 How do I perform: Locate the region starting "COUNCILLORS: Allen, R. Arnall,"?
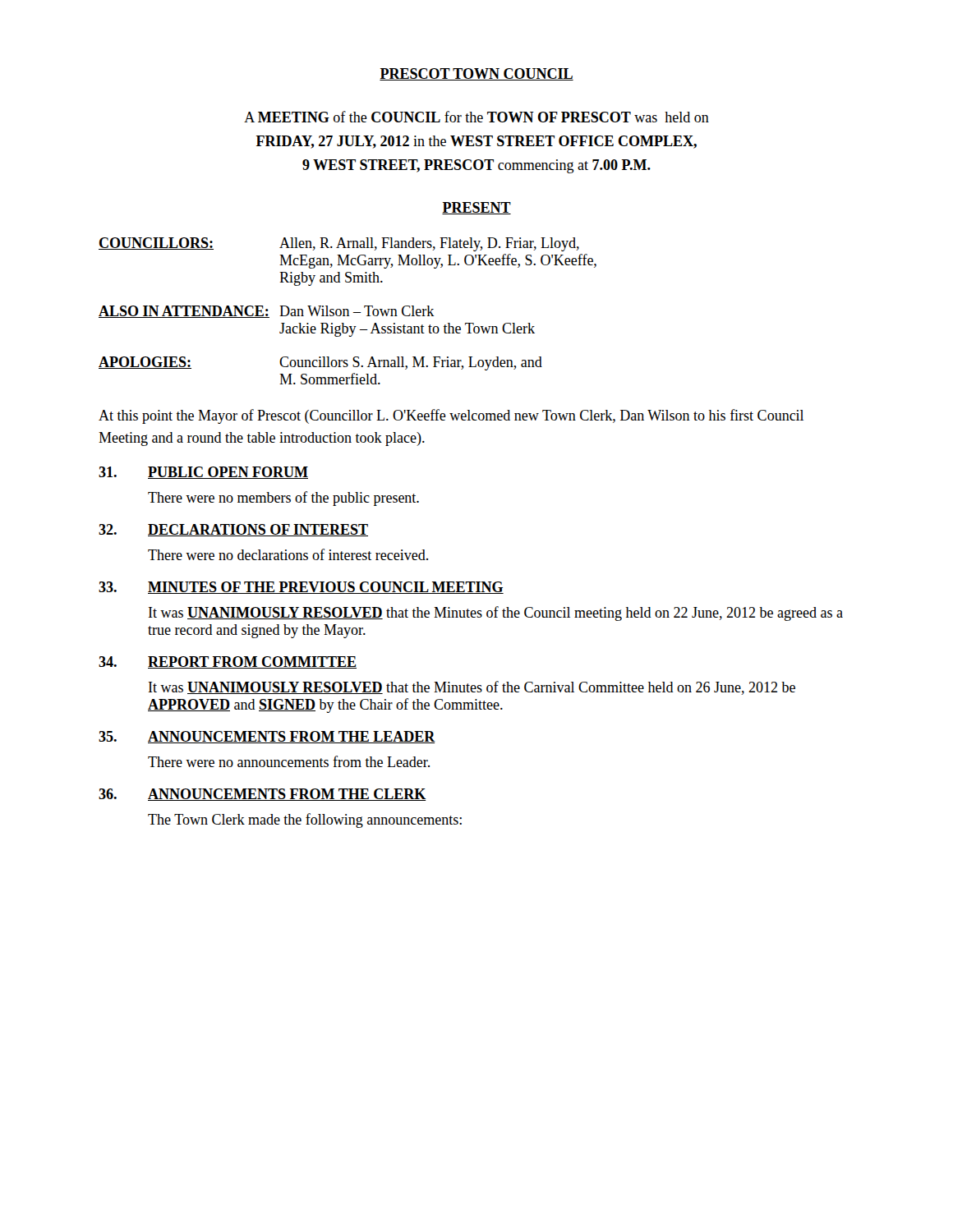tap(476, 261)
